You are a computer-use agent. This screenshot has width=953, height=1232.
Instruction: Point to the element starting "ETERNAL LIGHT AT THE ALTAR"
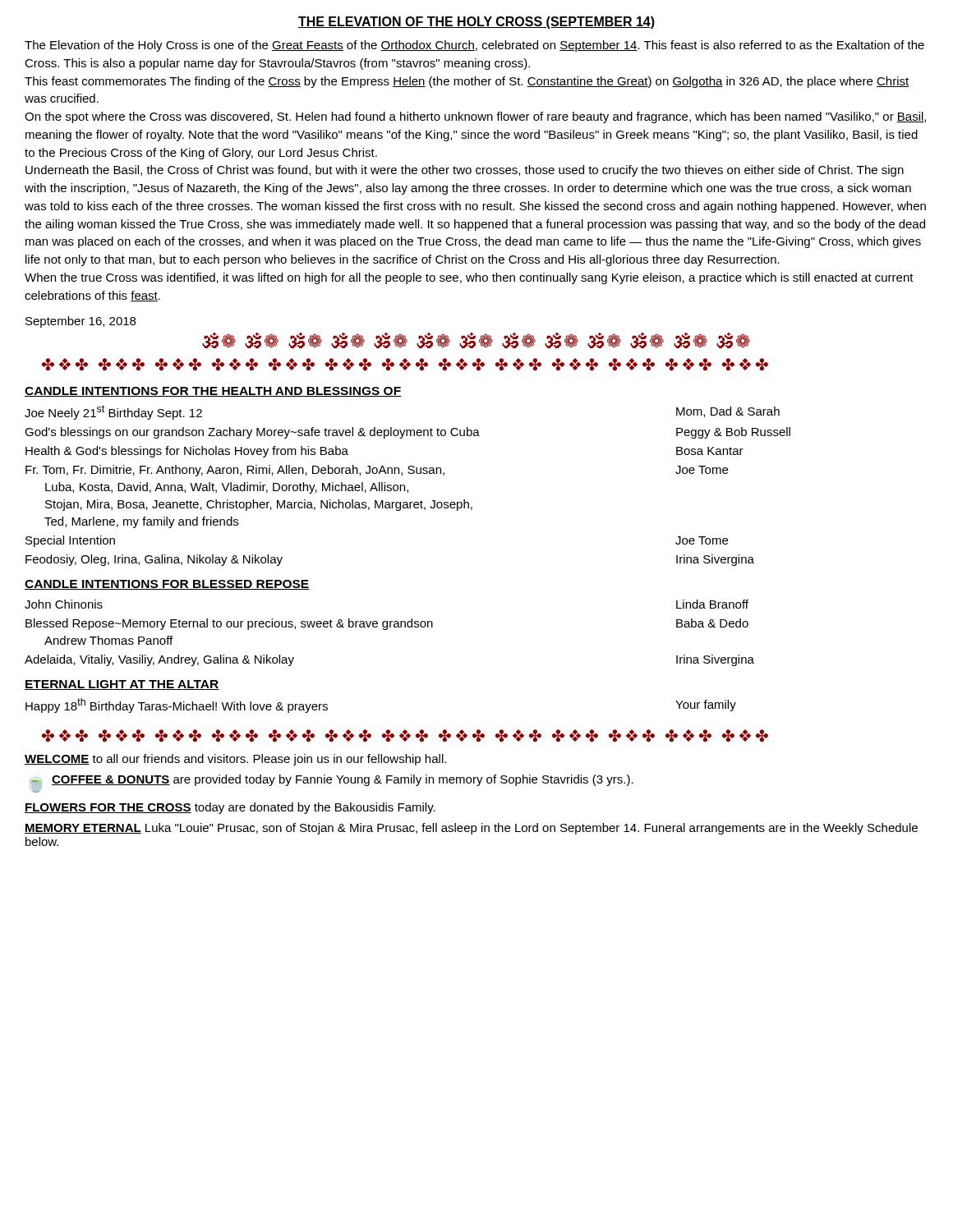click(122, 684)
